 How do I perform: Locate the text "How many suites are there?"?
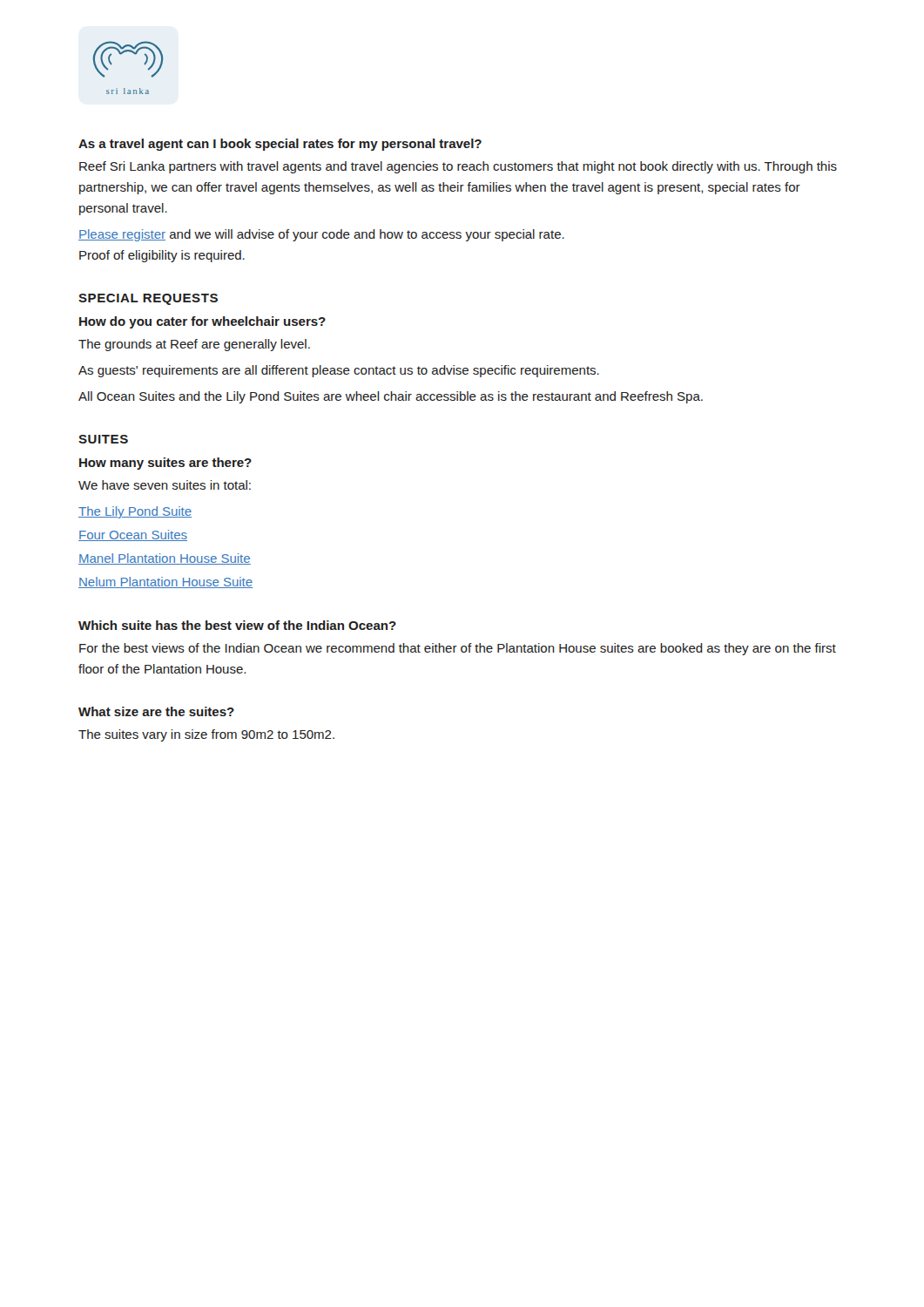tap(165, 462)
